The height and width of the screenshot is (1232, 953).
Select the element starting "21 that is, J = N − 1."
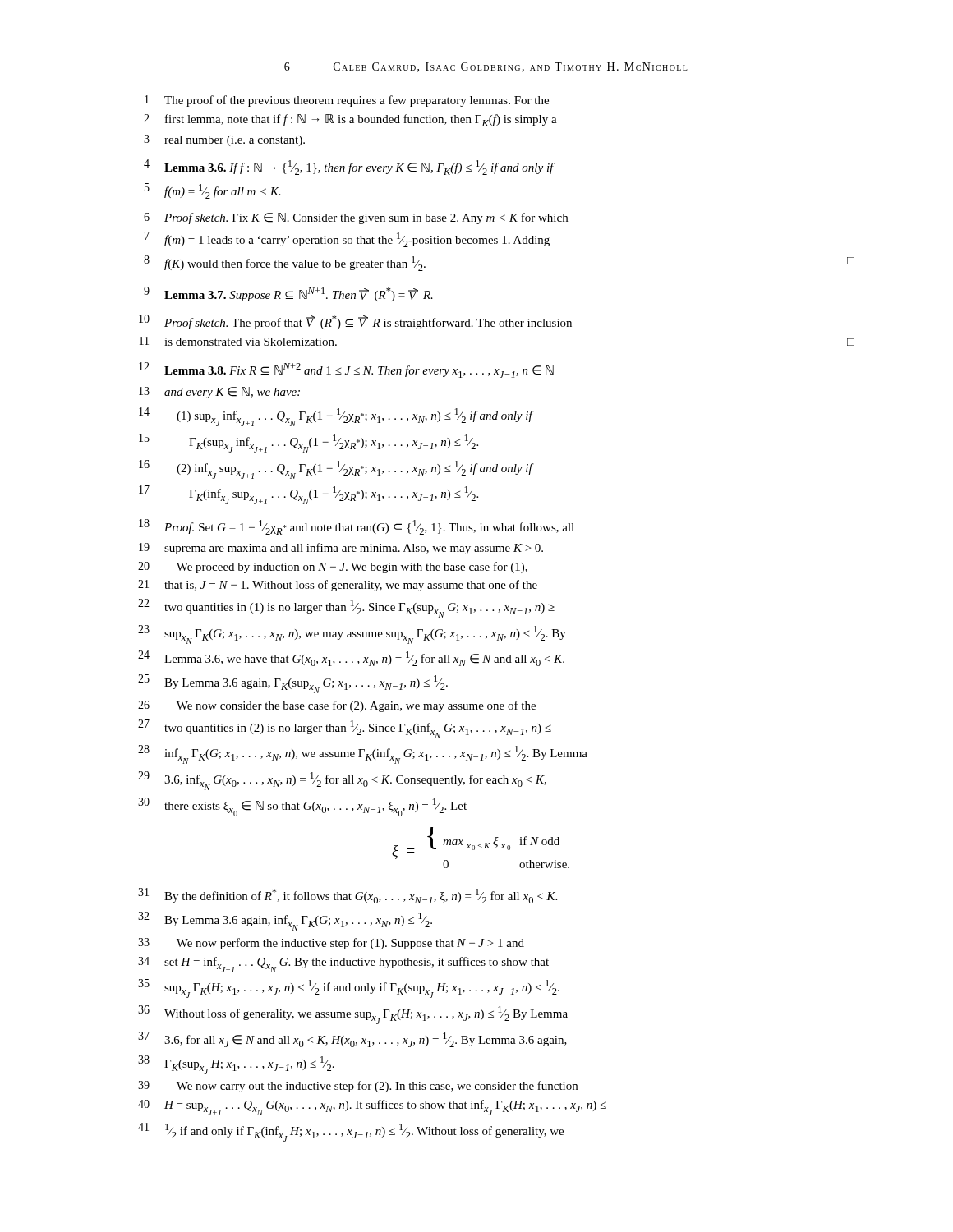486,586
